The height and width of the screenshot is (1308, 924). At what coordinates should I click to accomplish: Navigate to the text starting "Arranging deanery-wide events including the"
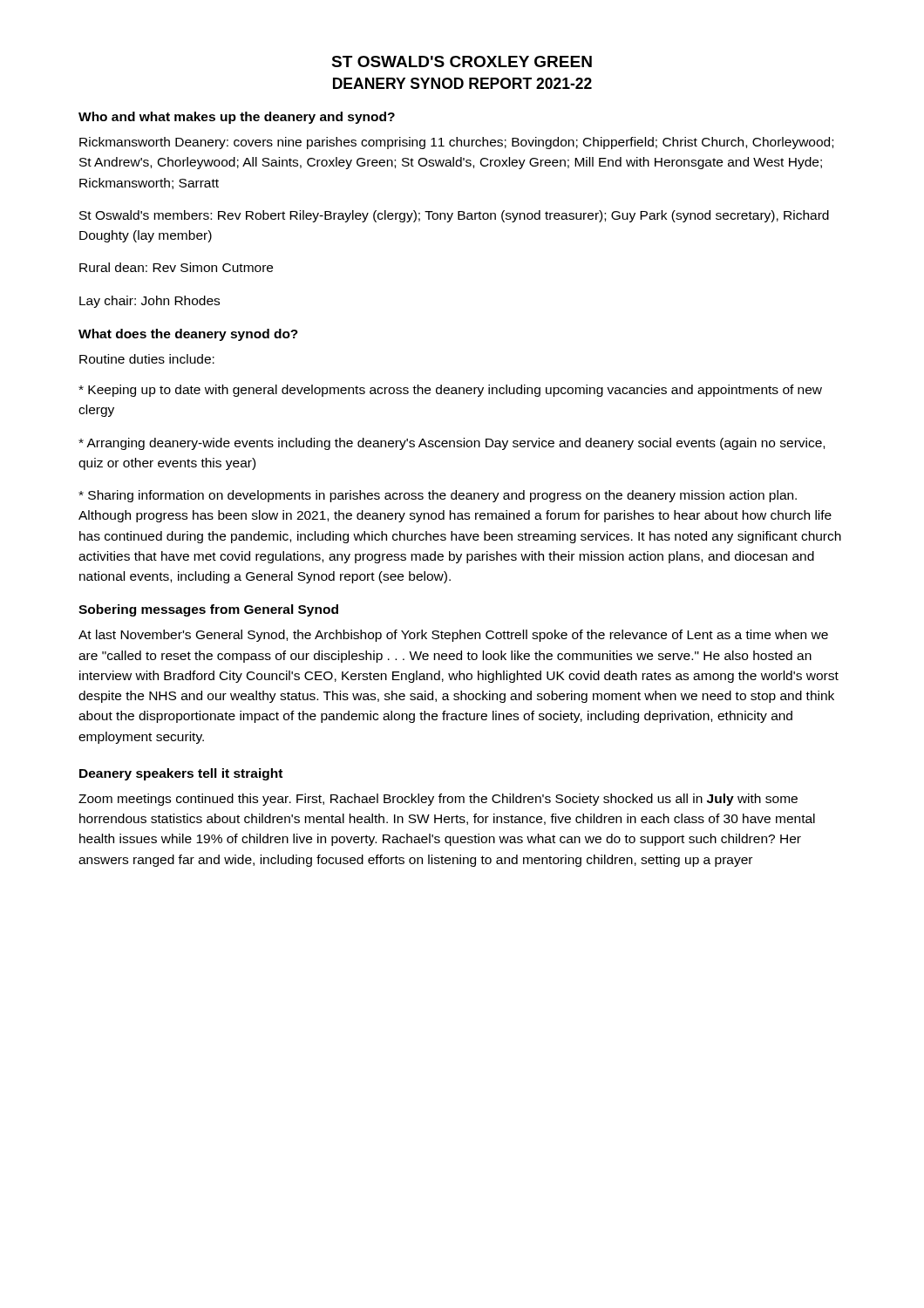click(452, 452)
